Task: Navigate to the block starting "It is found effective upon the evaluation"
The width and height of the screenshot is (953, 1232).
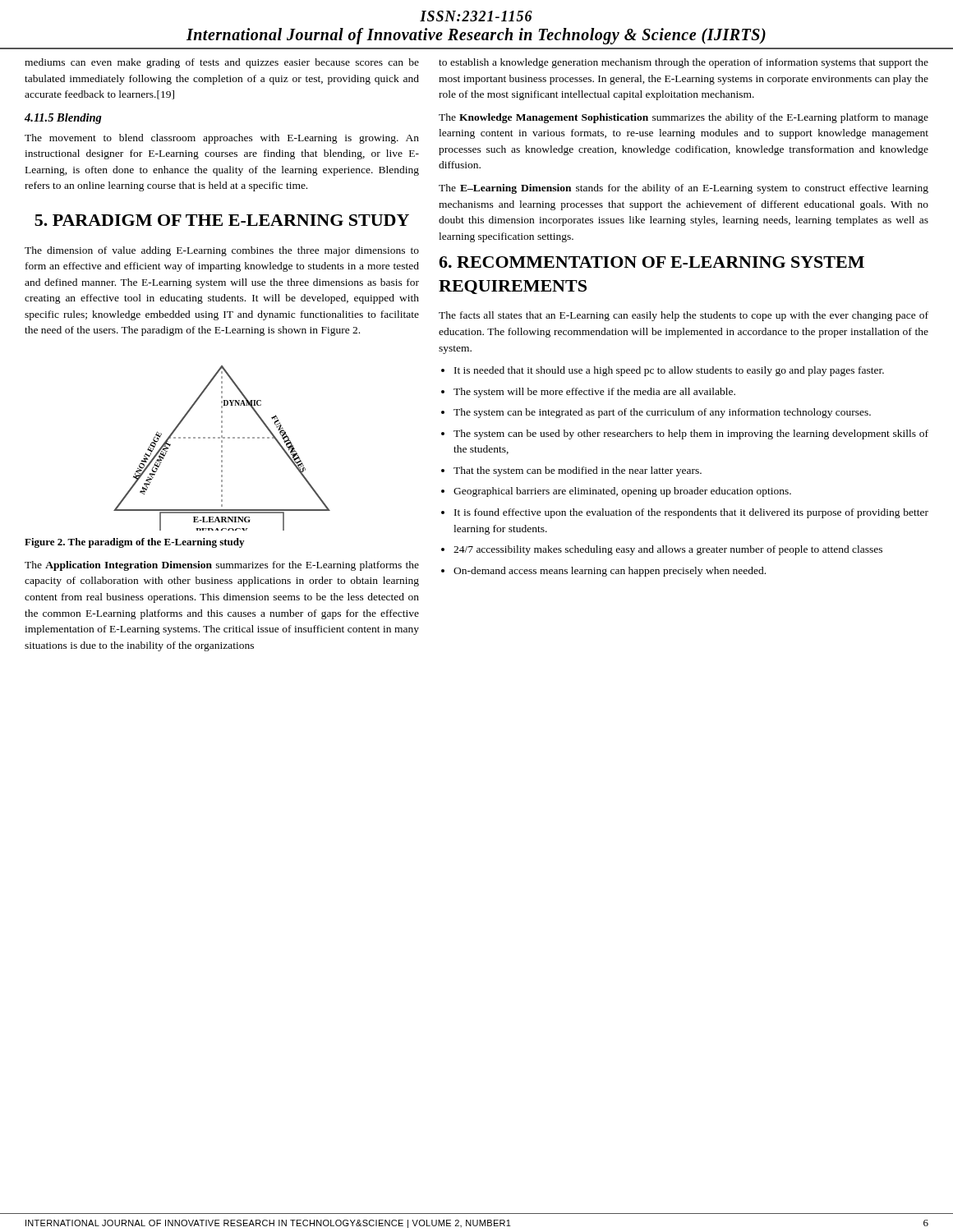Action: (691, 520)
